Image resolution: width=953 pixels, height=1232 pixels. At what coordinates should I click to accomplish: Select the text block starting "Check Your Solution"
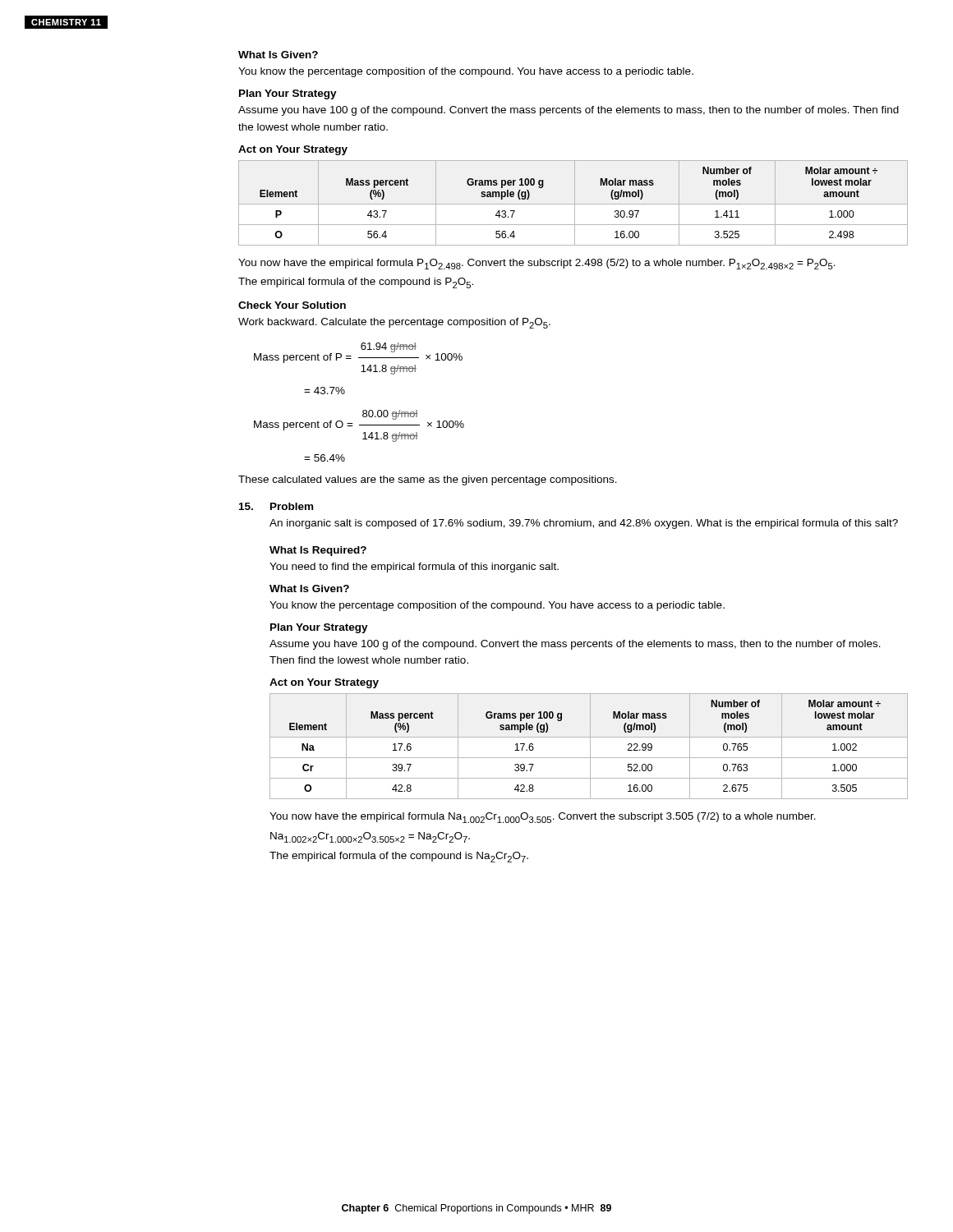click(x=292, y=305)
